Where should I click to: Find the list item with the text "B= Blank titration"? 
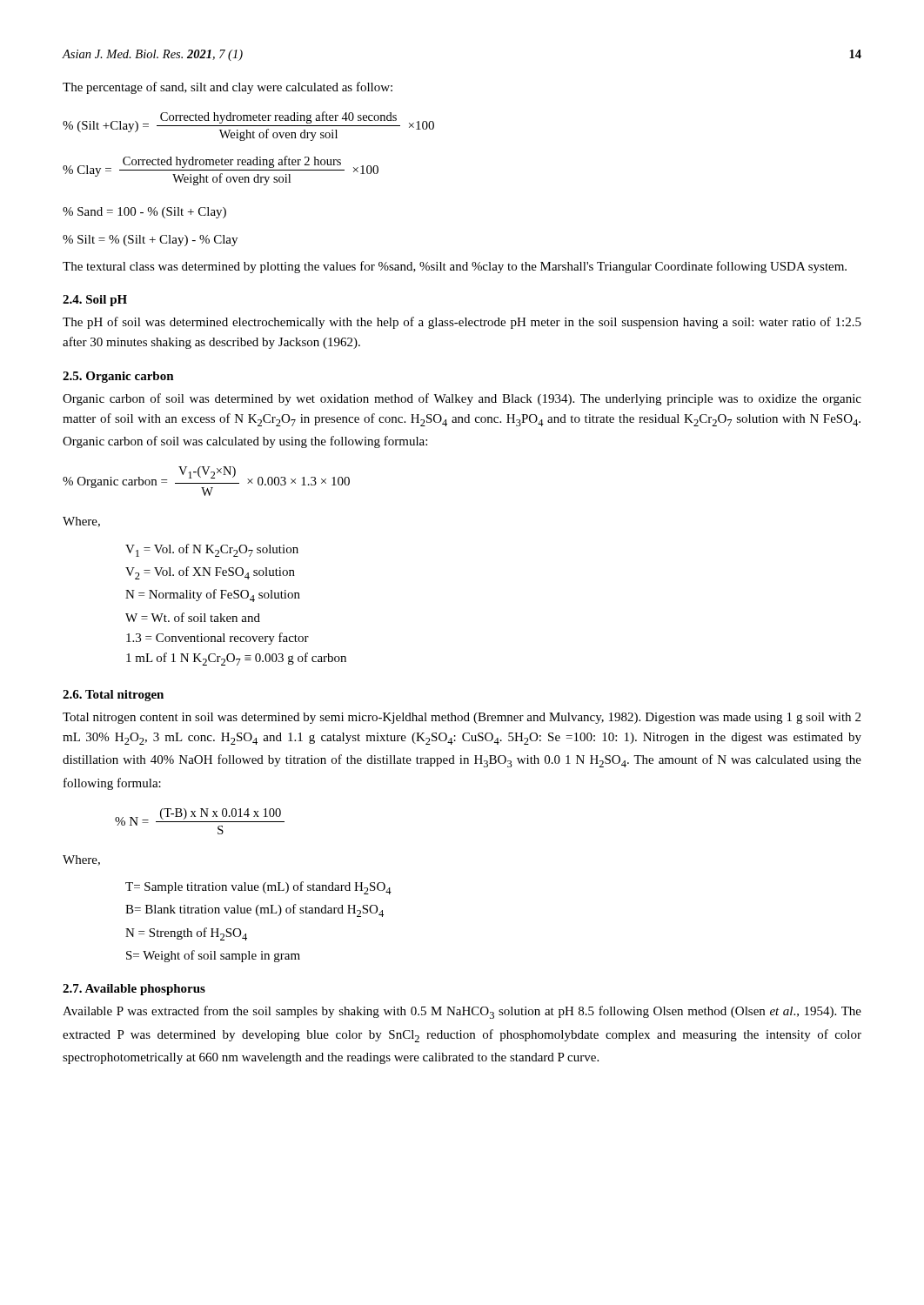(254, 910)
